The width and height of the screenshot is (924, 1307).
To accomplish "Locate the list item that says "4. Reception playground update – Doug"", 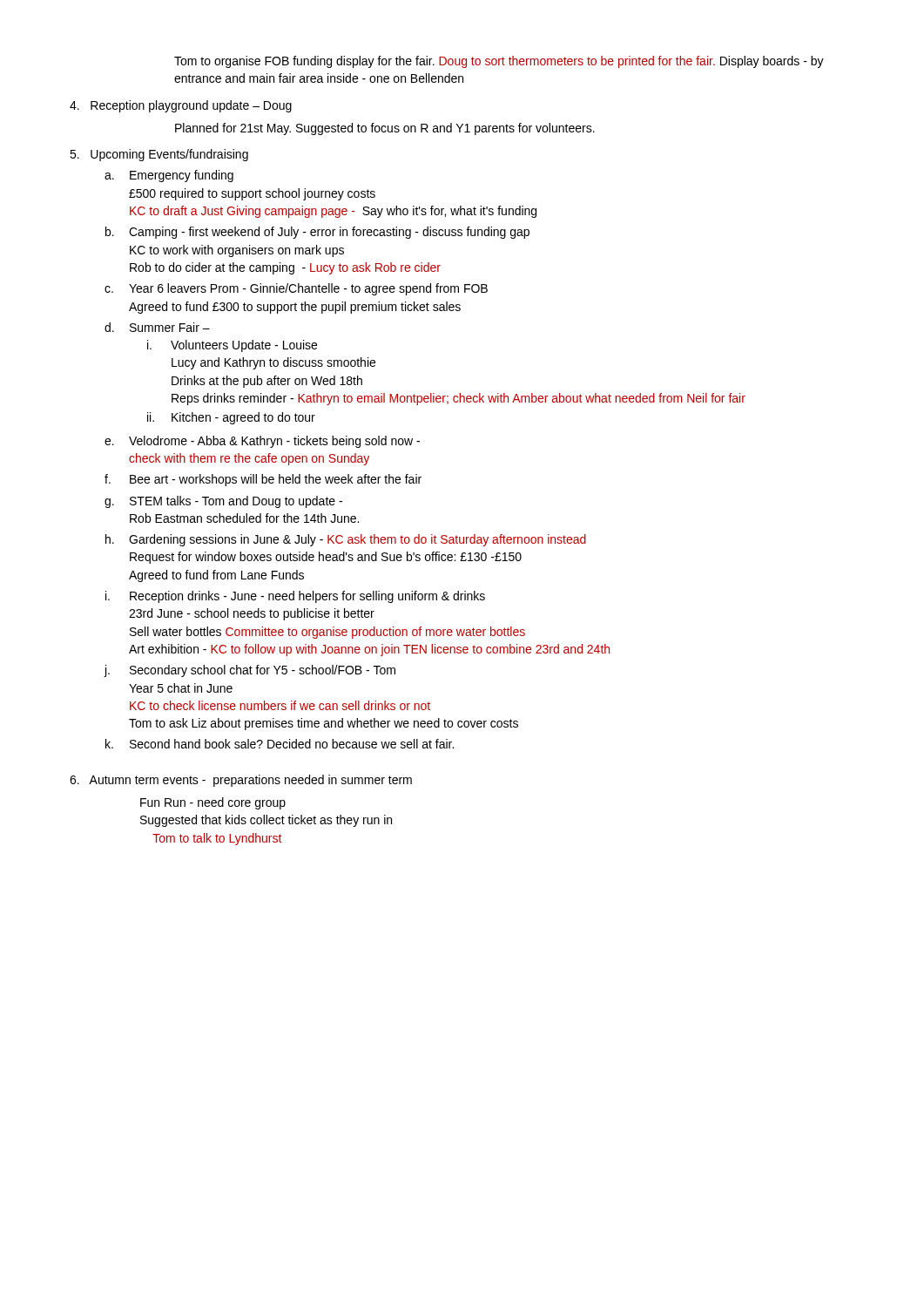I will [x=181, y=105].
